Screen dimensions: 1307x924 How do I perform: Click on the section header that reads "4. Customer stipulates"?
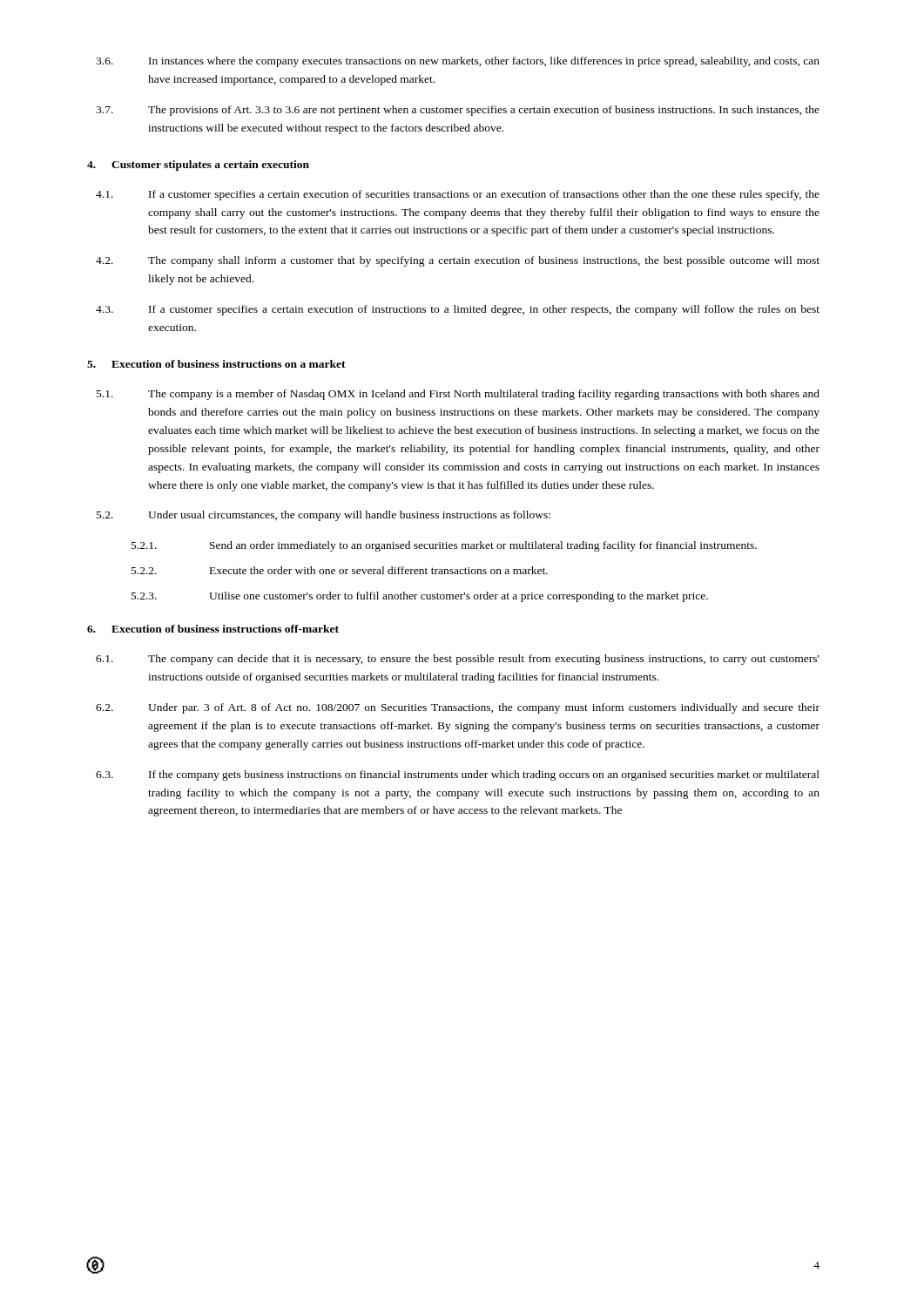[198, 165]
